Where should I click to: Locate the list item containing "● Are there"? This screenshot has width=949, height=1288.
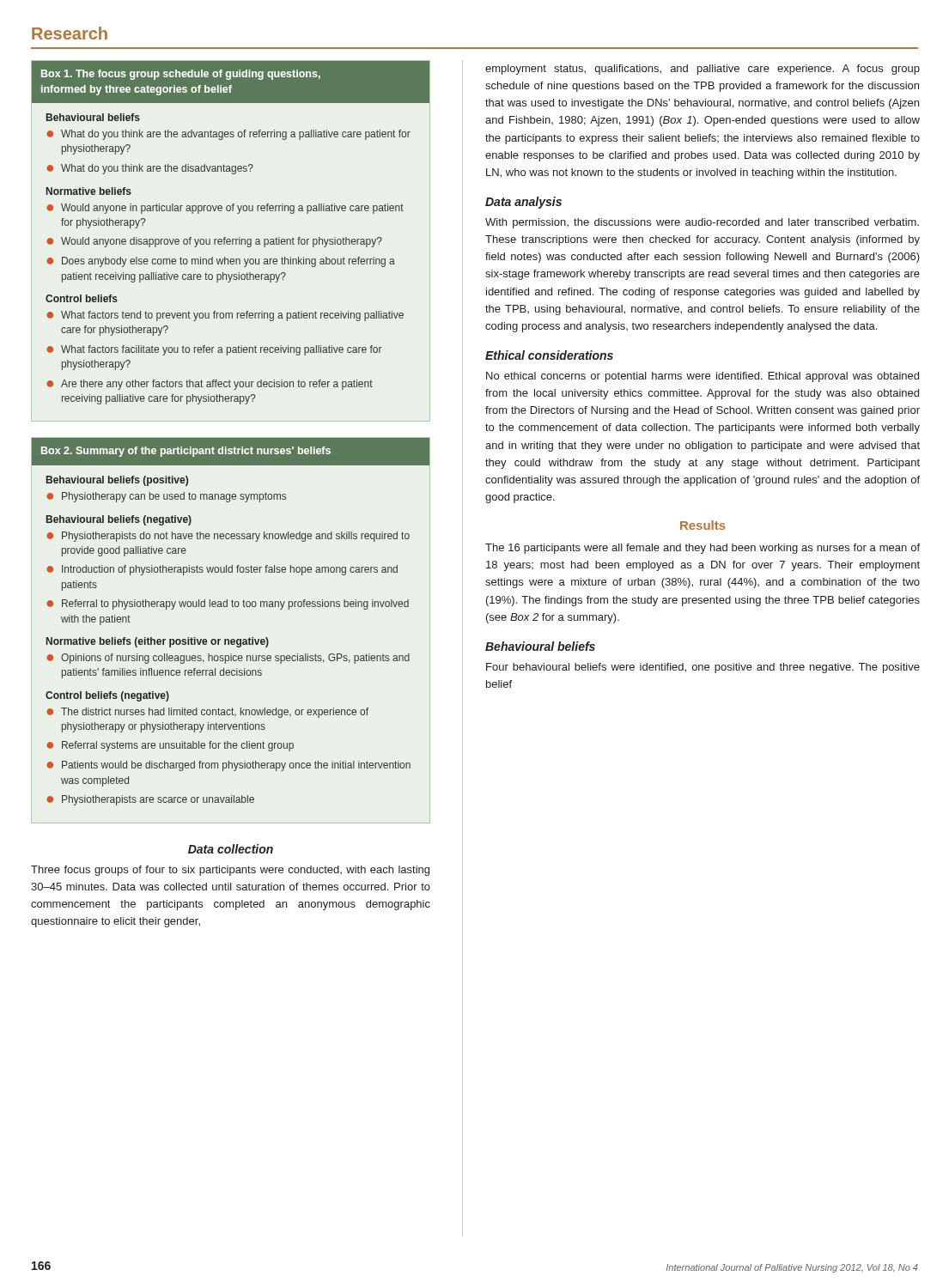231,391
